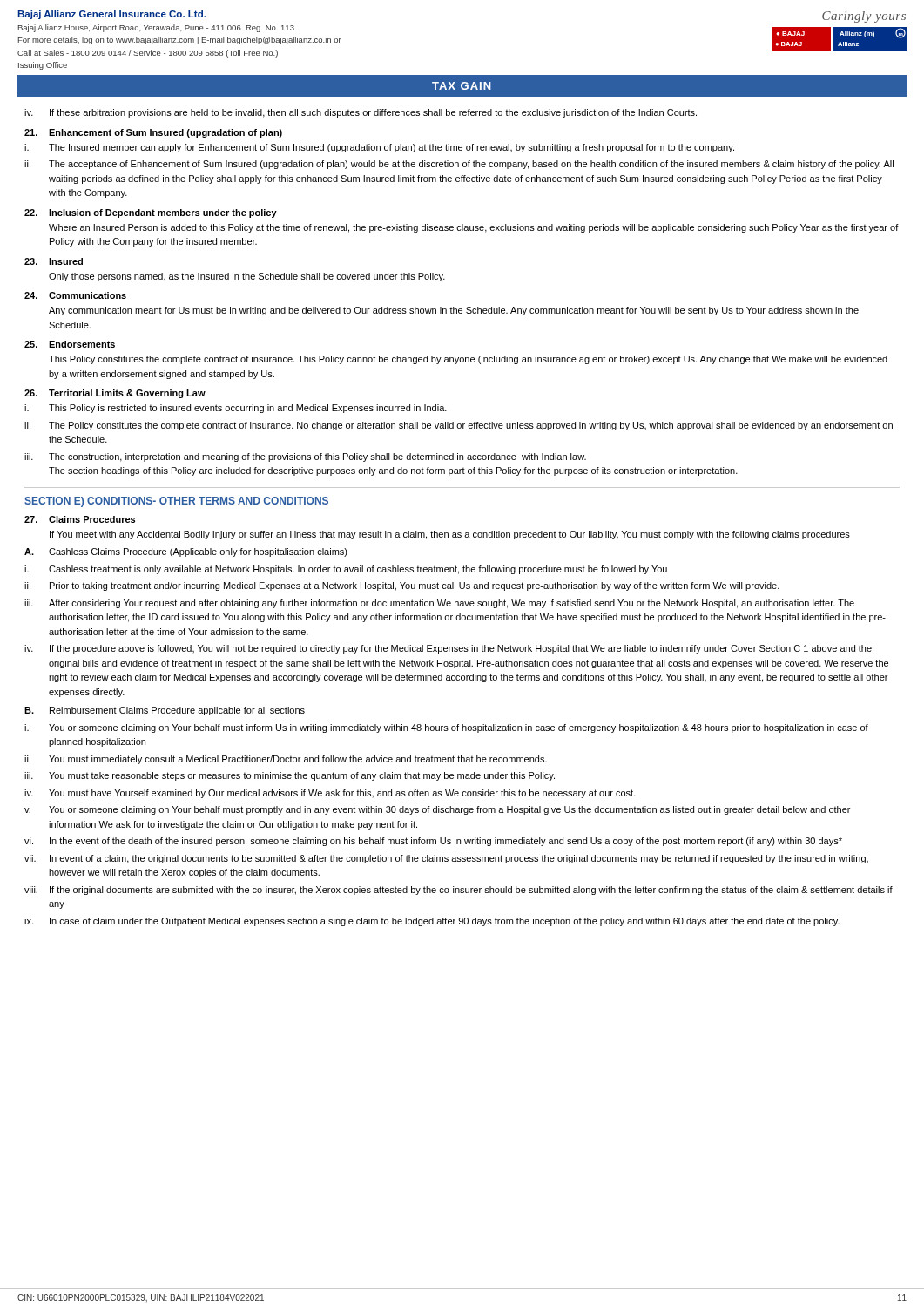Select the passage starting "iv. If the procedure above is followed, You"
Image resolution: width=924 pixels, height=1307 pixels.
[x=462, y=670]
